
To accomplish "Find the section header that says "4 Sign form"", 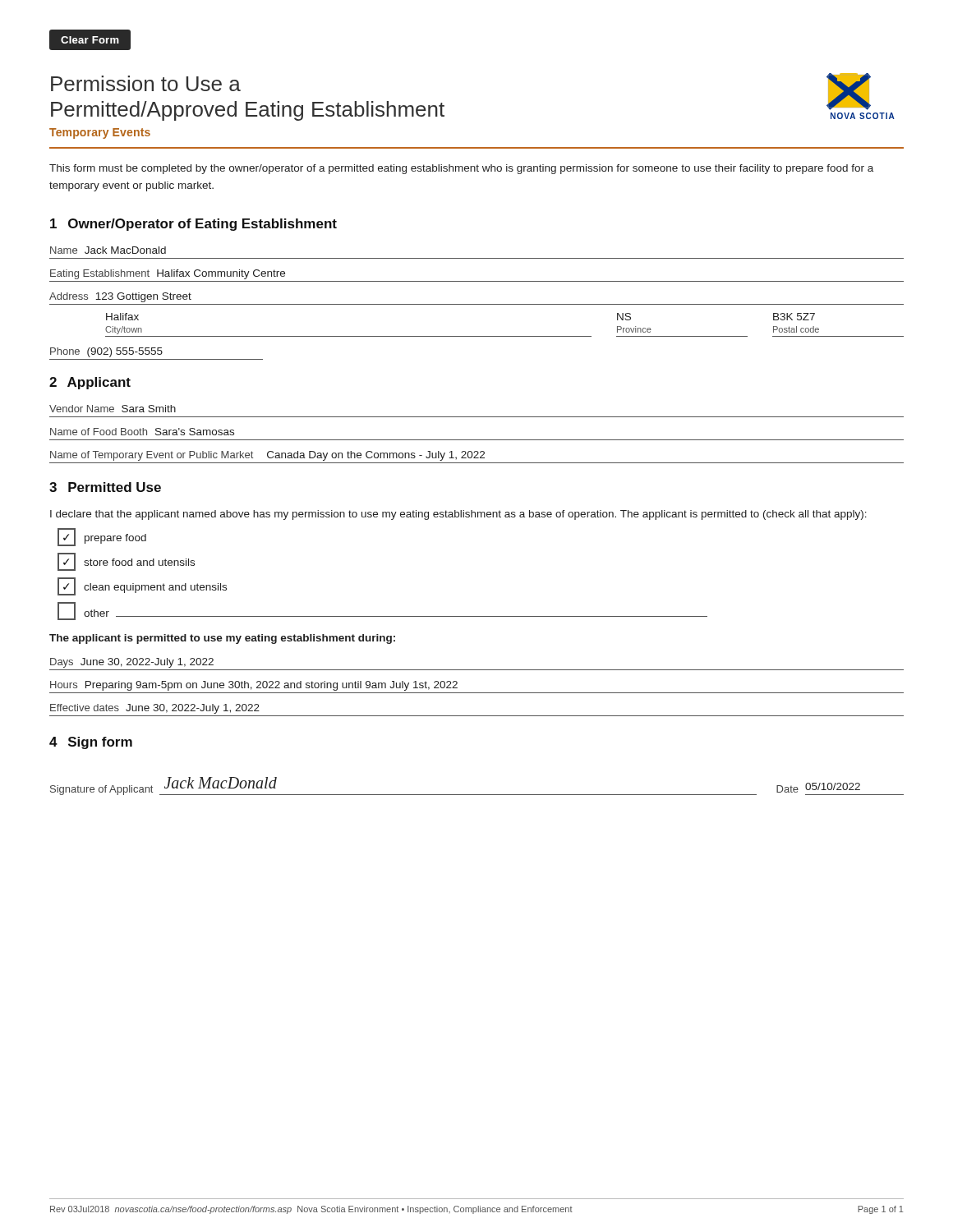I will [x=91, y=743].
